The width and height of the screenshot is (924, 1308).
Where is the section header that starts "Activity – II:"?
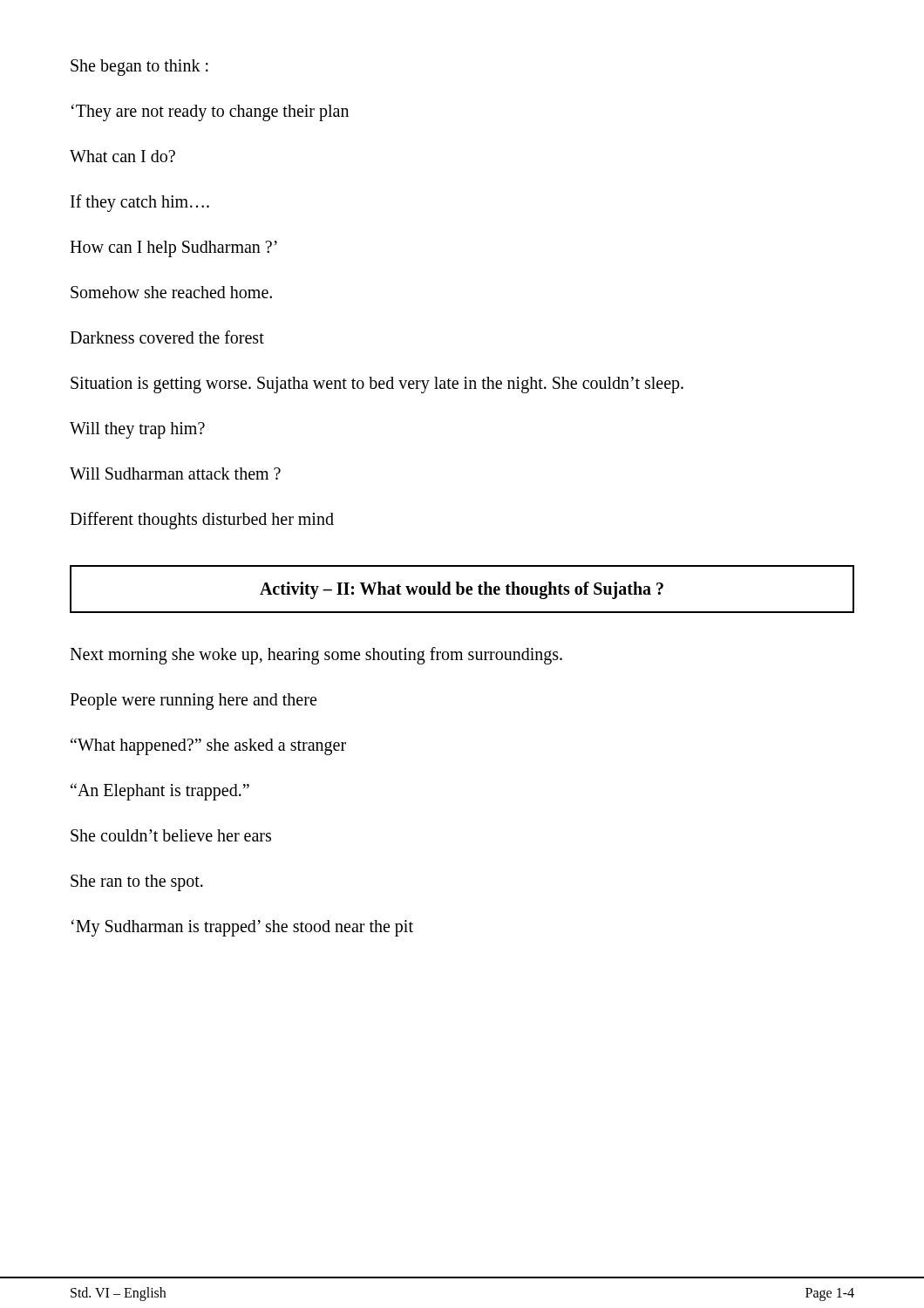pyautogui.click(x=462, y=589)
